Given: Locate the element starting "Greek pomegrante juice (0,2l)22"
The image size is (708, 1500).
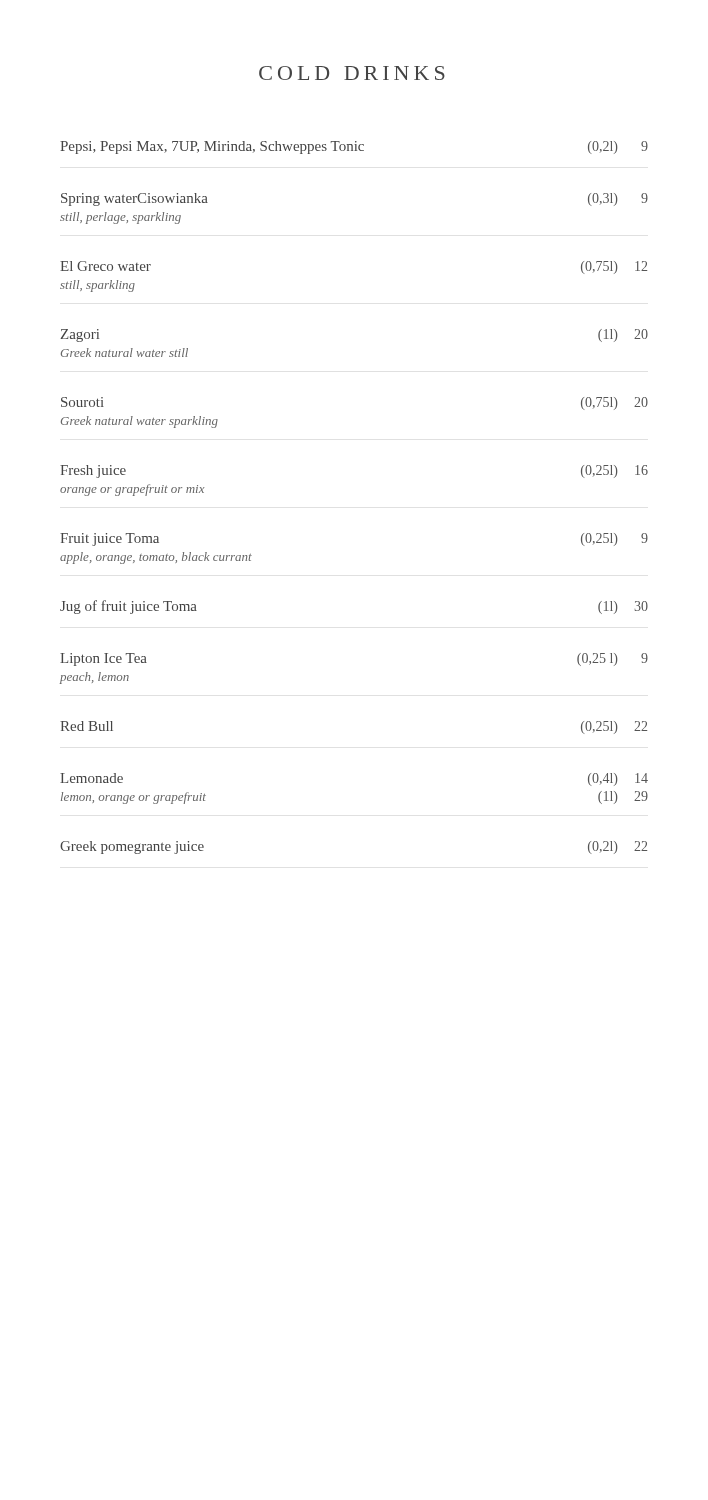Looking at the screenshot, I should [138, 848].
